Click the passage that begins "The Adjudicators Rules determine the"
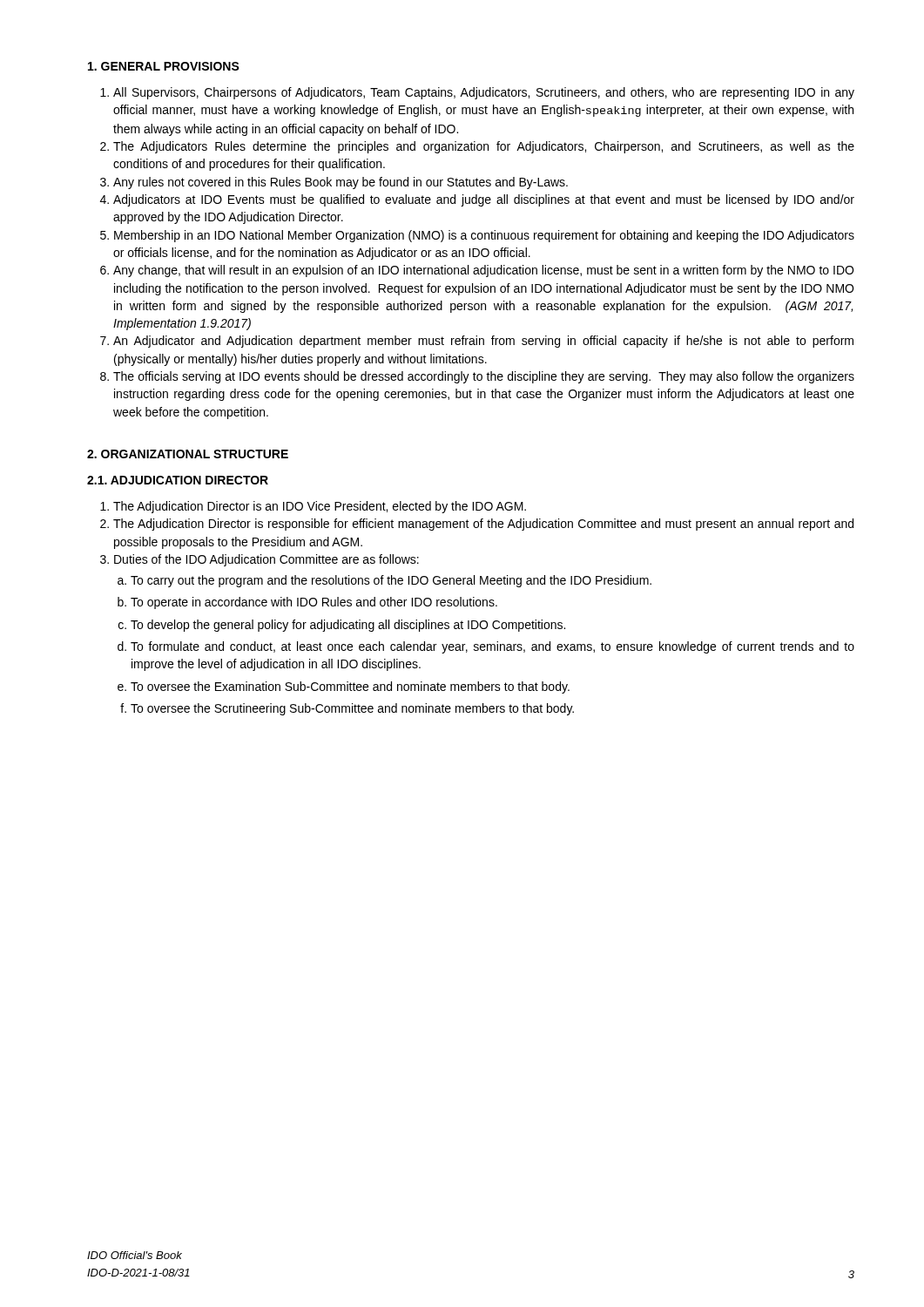 pyautogui.click(x=484, y=155)
